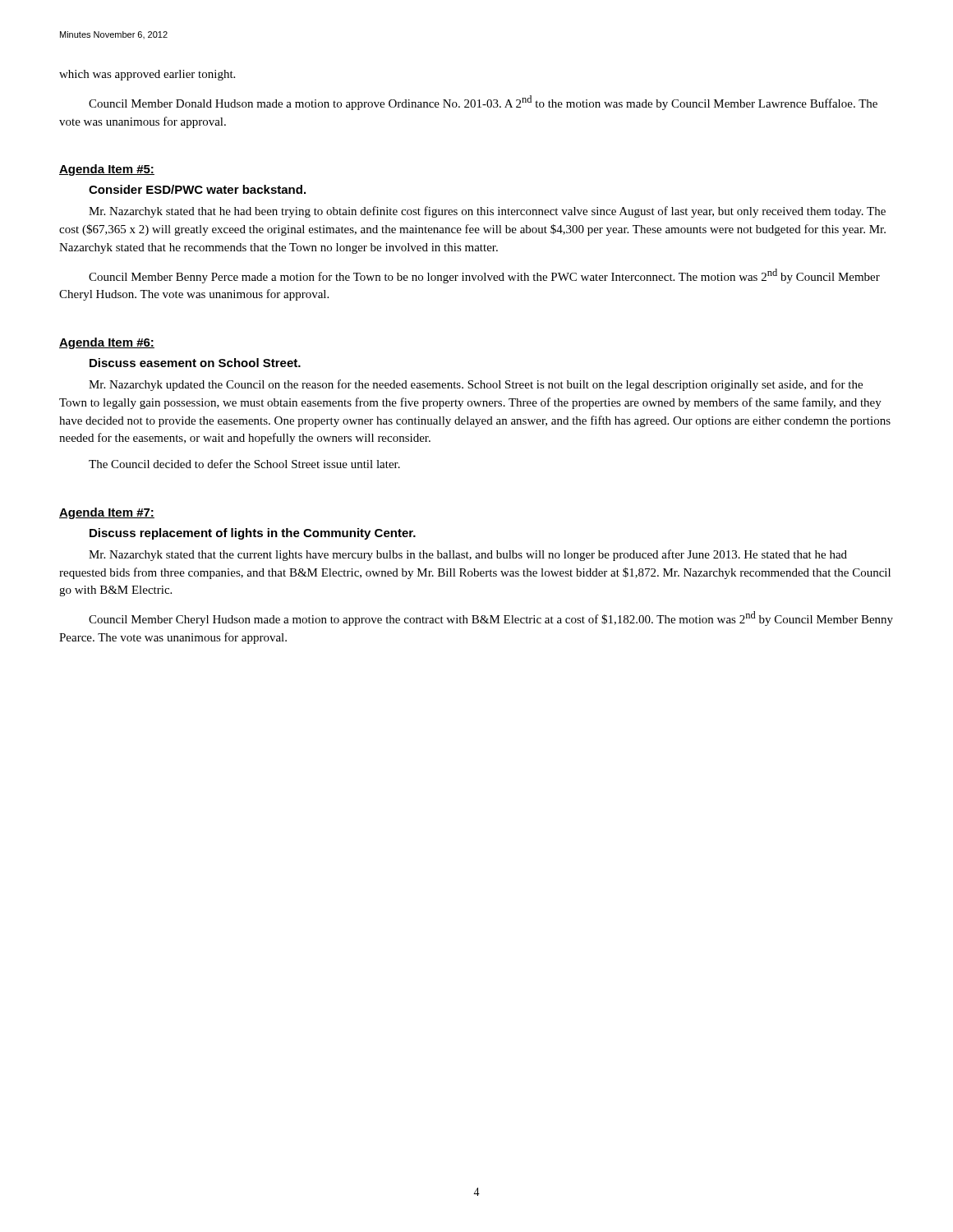Screen dimensions: 1232x953
Task: Click on the text block with the text "Mr. Nazarchyk stated that he had"
Action: (x=473, y=229)
